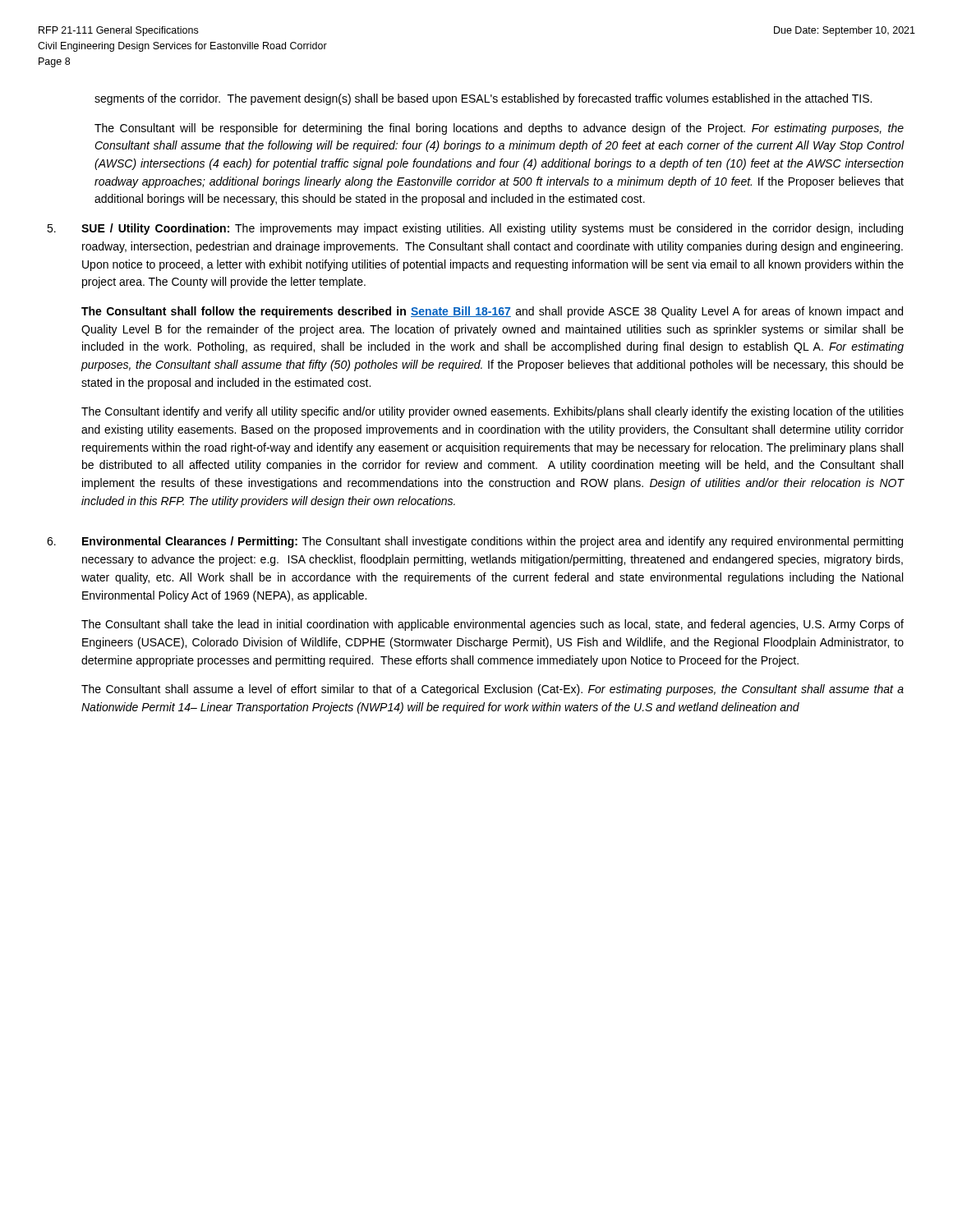
Task: Locate the text block that reads "The Consultant shall assume a level"
Action: pyautogui.click(x=493, y=698)
